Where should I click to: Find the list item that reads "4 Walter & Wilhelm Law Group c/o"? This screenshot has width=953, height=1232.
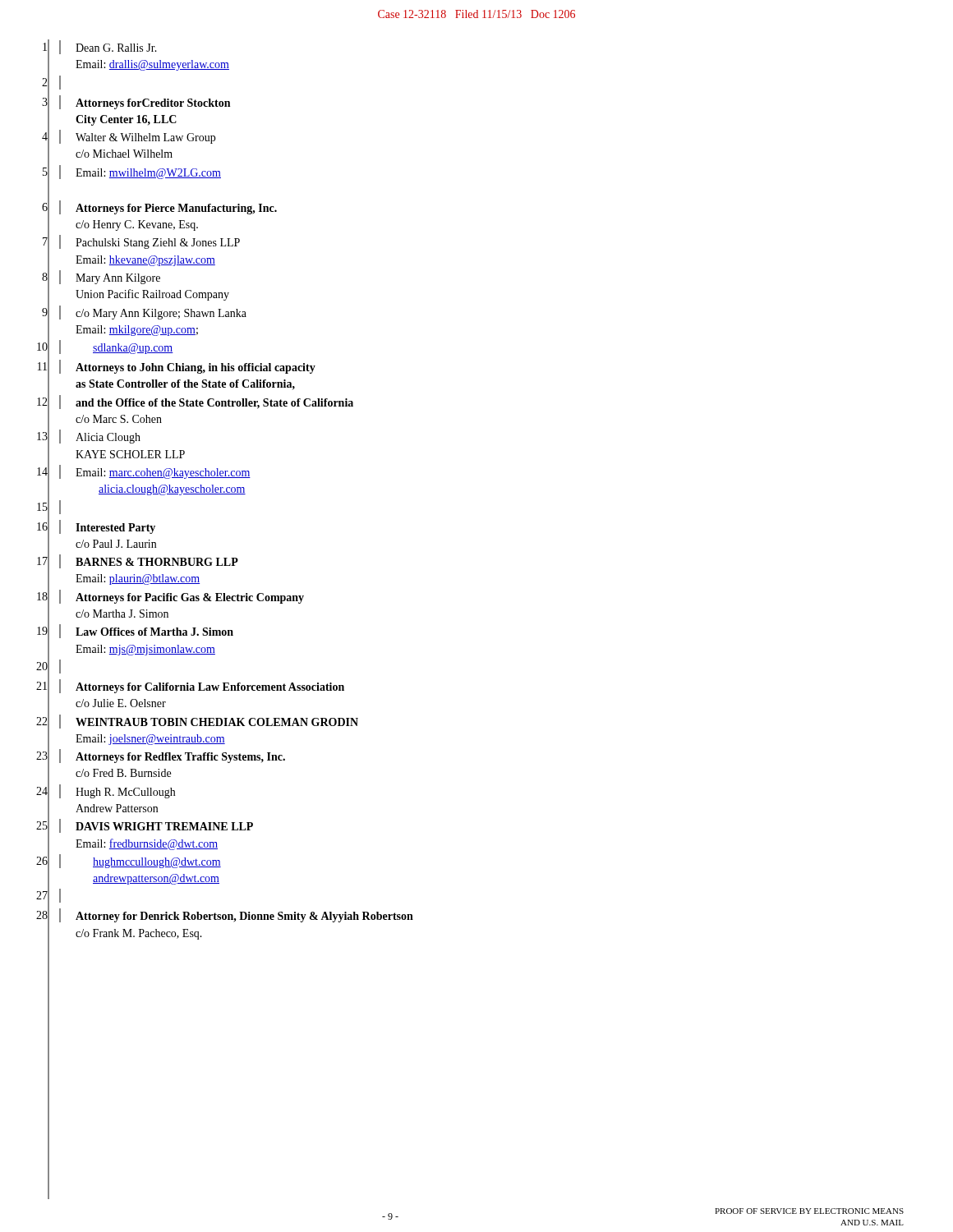coord(129,147)
